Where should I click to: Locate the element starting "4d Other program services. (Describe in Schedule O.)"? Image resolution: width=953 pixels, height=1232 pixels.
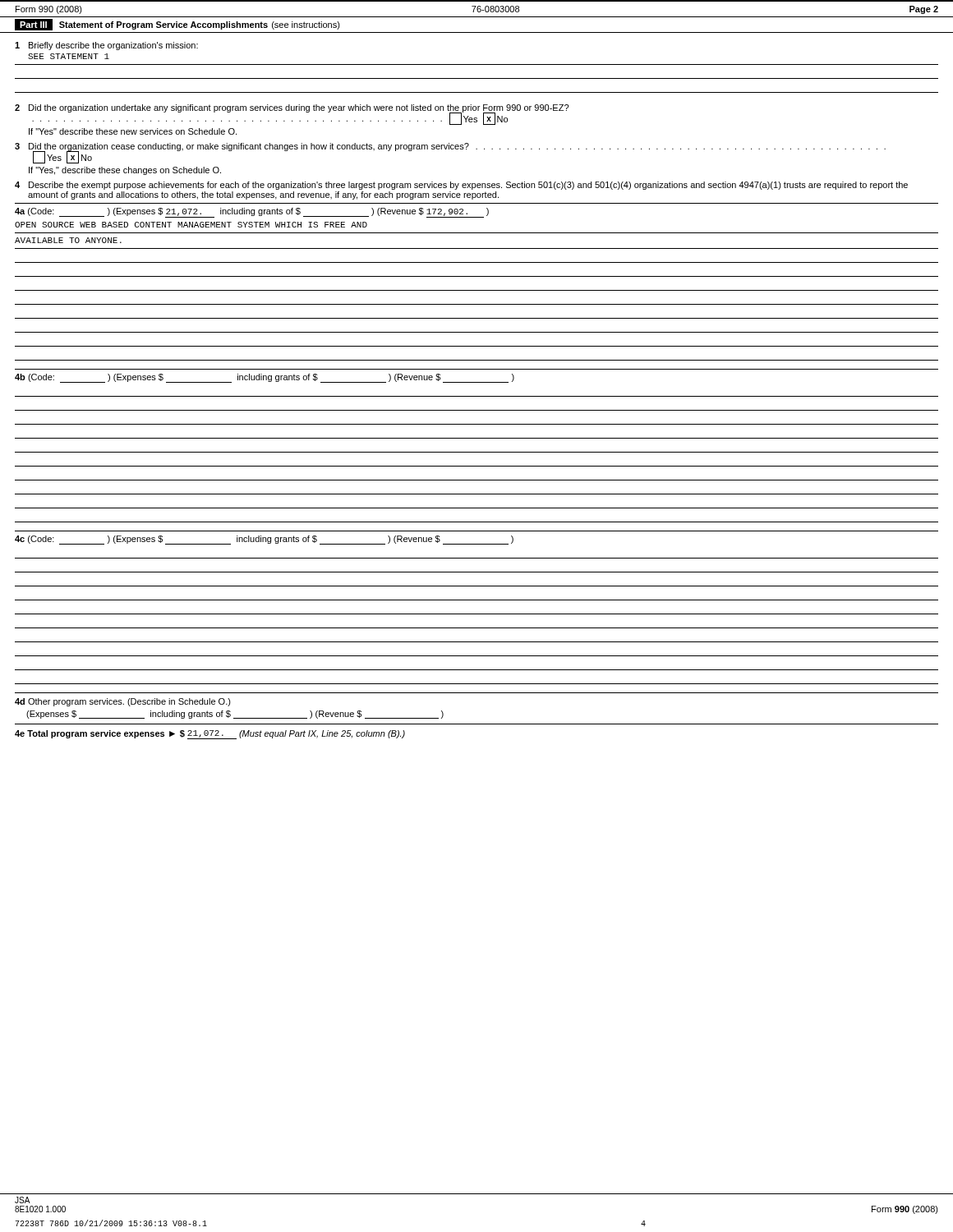pos(123,702)
